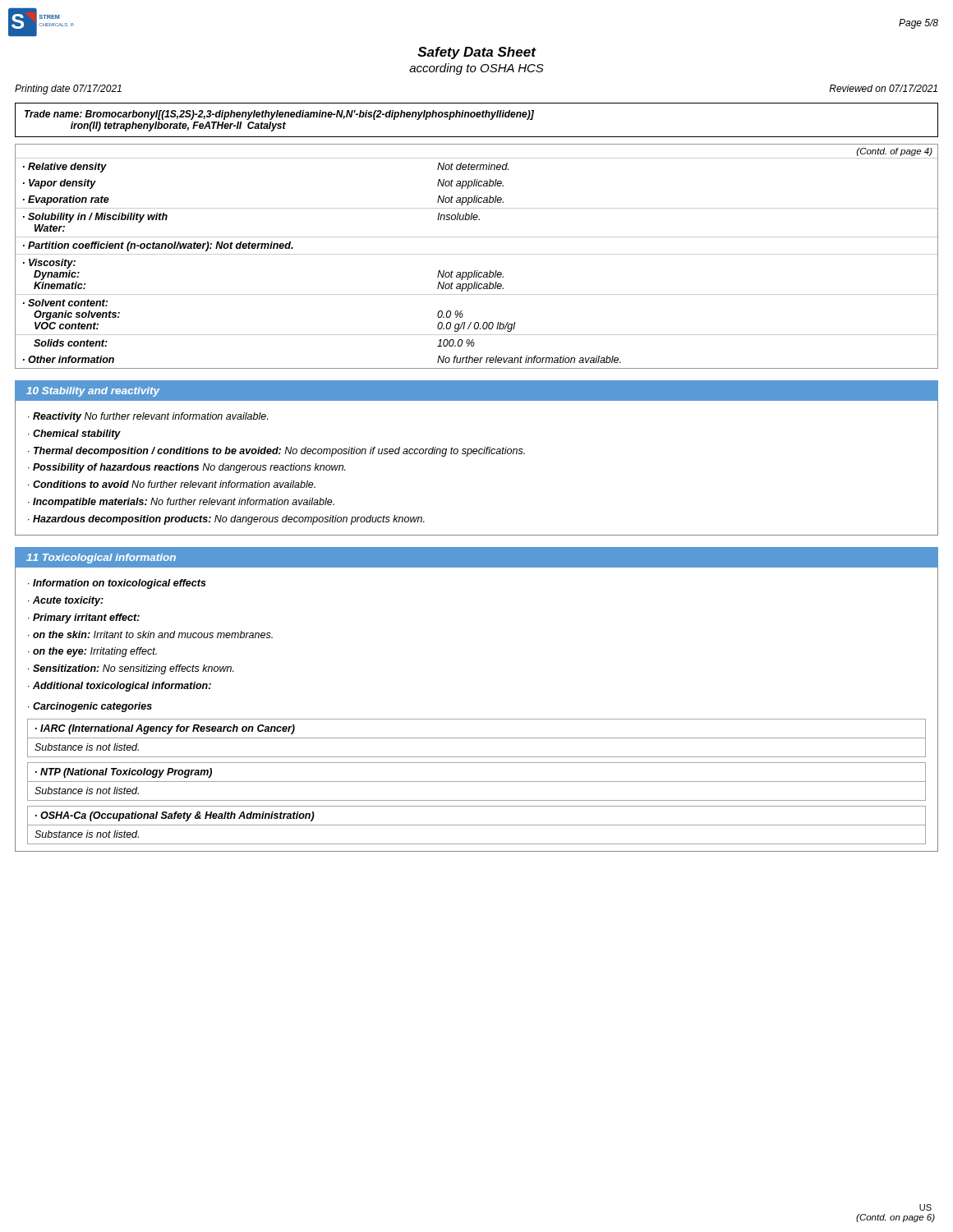The height and width of the screenshot is (1232, 953).
Task: Select the text block starting "· Incompatible materials: No further relevant"
Action: point(181,502)
